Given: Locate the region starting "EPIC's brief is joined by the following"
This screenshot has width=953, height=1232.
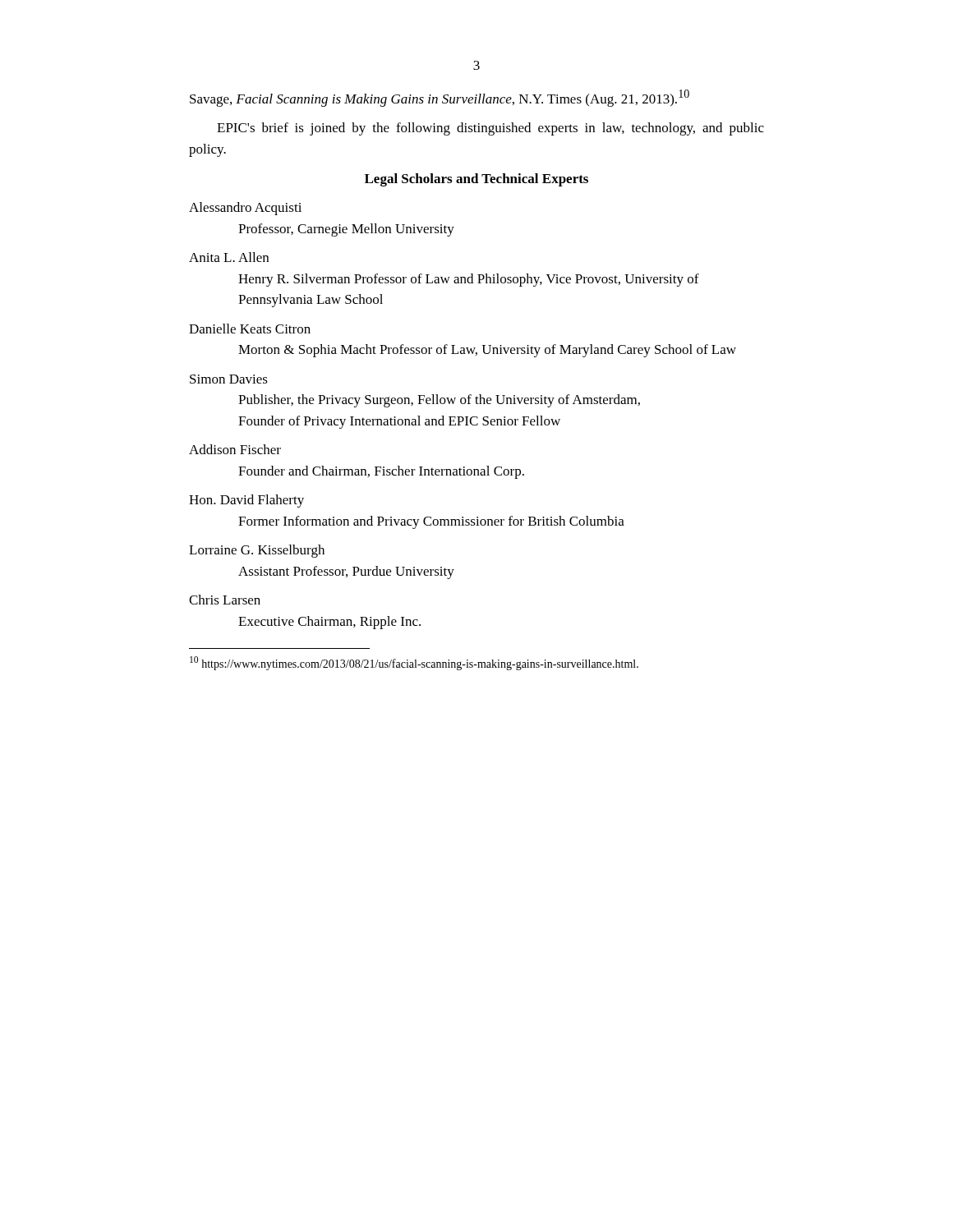Looking at the screenshot, I should [x=476, y=138].
